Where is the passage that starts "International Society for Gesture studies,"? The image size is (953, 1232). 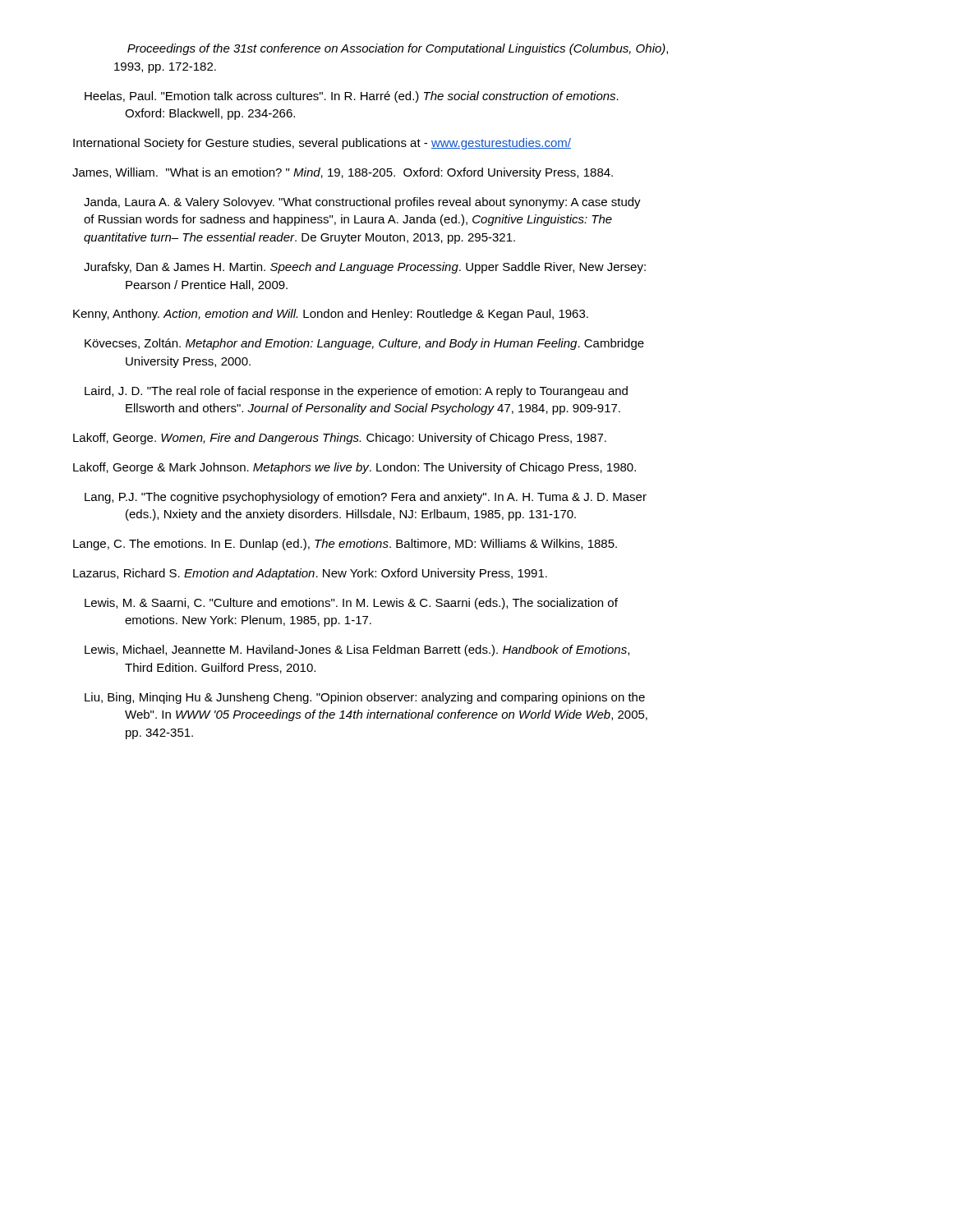pos(322,142)
